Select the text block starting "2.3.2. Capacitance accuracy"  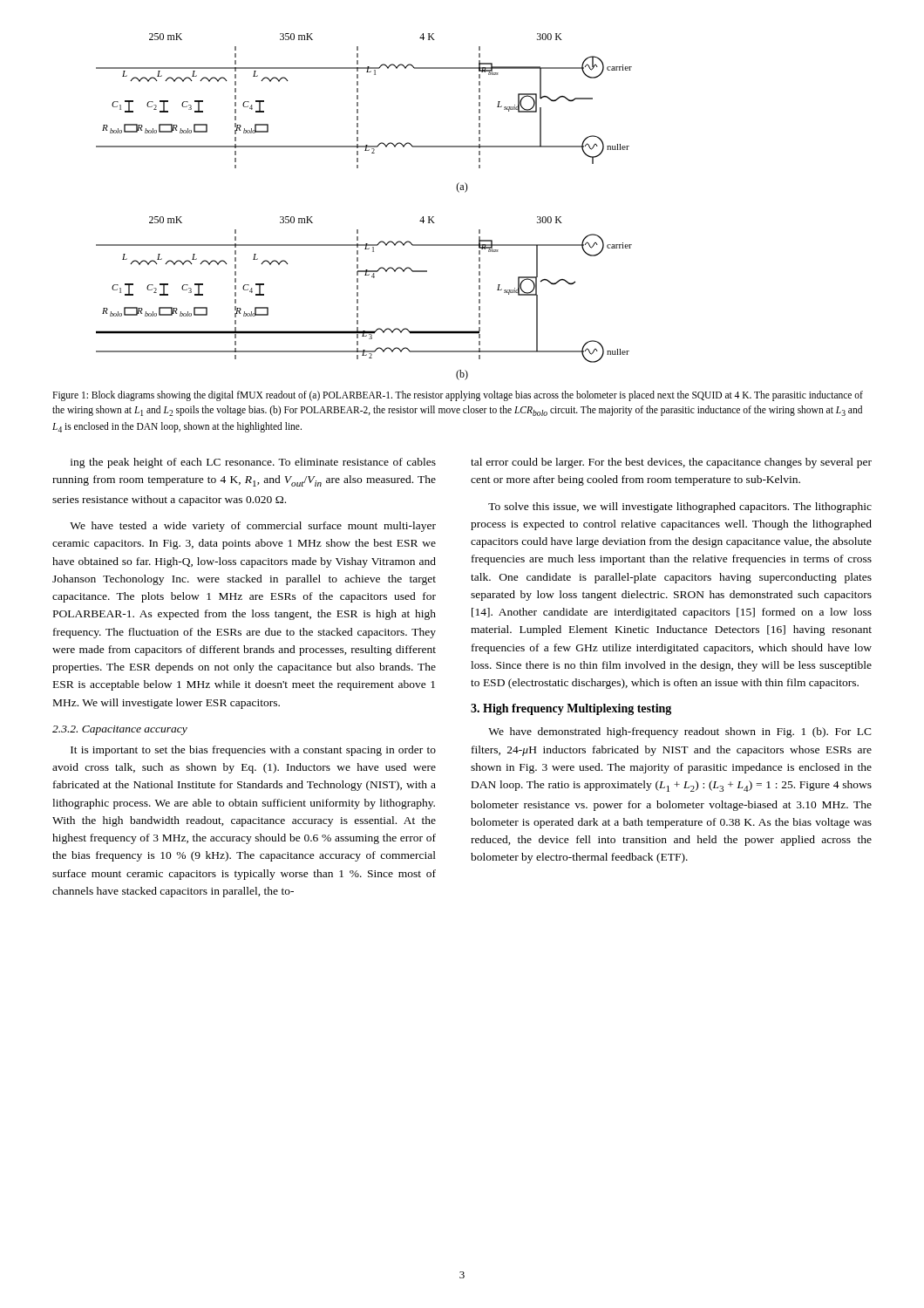point(120,728)
